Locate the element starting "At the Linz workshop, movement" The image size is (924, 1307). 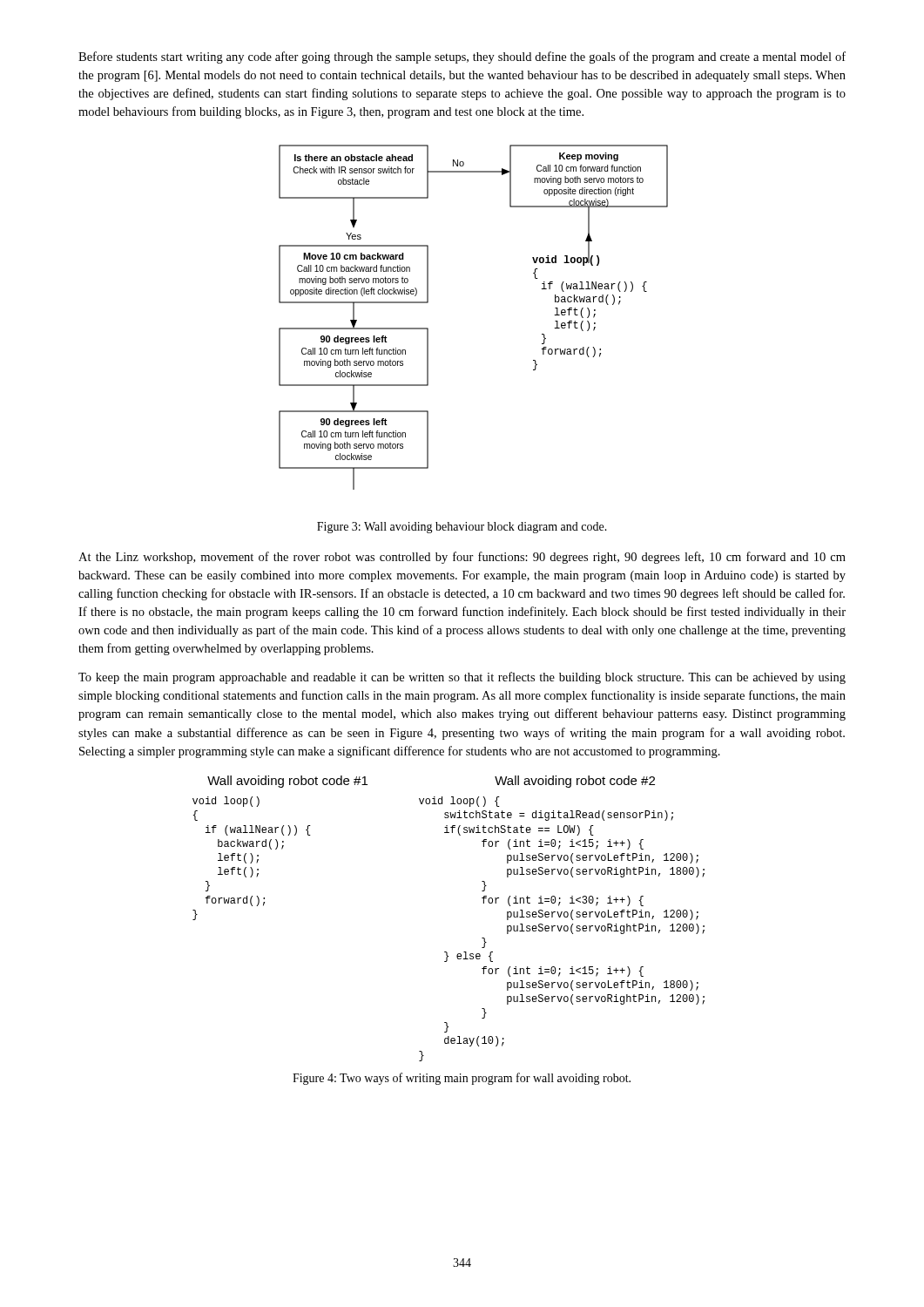click(x=462, y=603)
